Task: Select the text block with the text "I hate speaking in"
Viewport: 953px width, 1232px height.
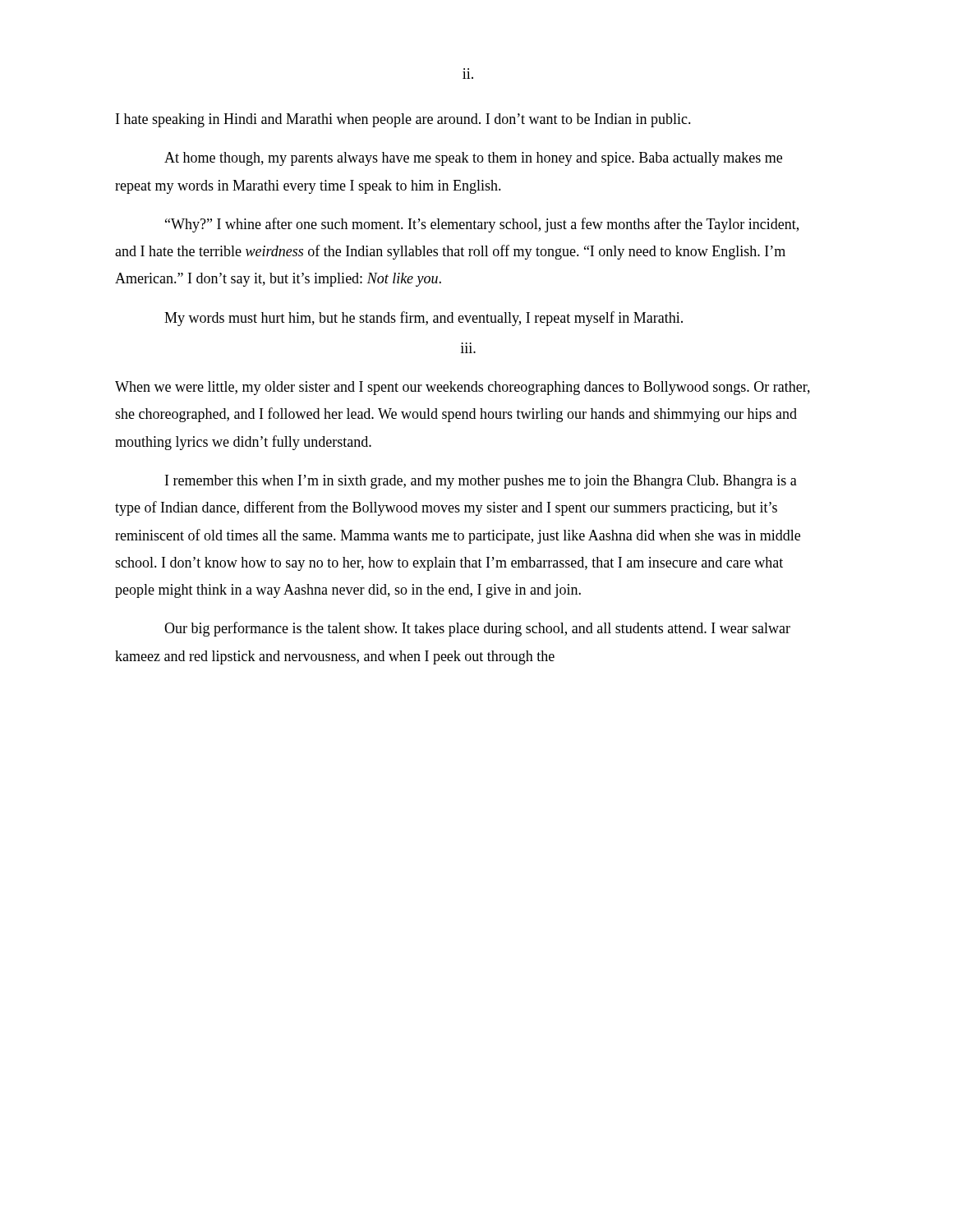Action: click(403, 119)
